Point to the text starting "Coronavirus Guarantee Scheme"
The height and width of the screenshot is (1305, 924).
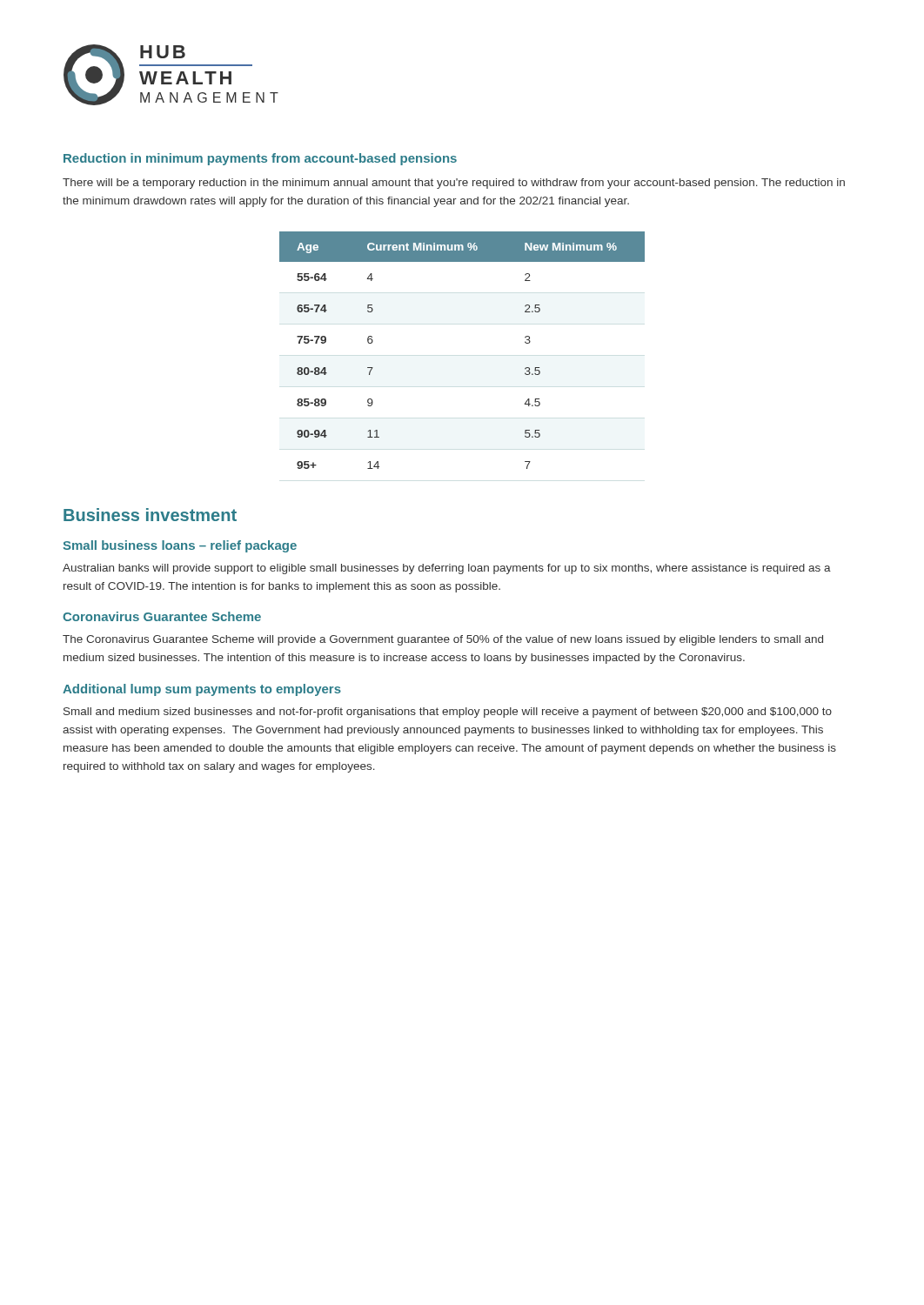pyautogui.click(x=162, y=617)
